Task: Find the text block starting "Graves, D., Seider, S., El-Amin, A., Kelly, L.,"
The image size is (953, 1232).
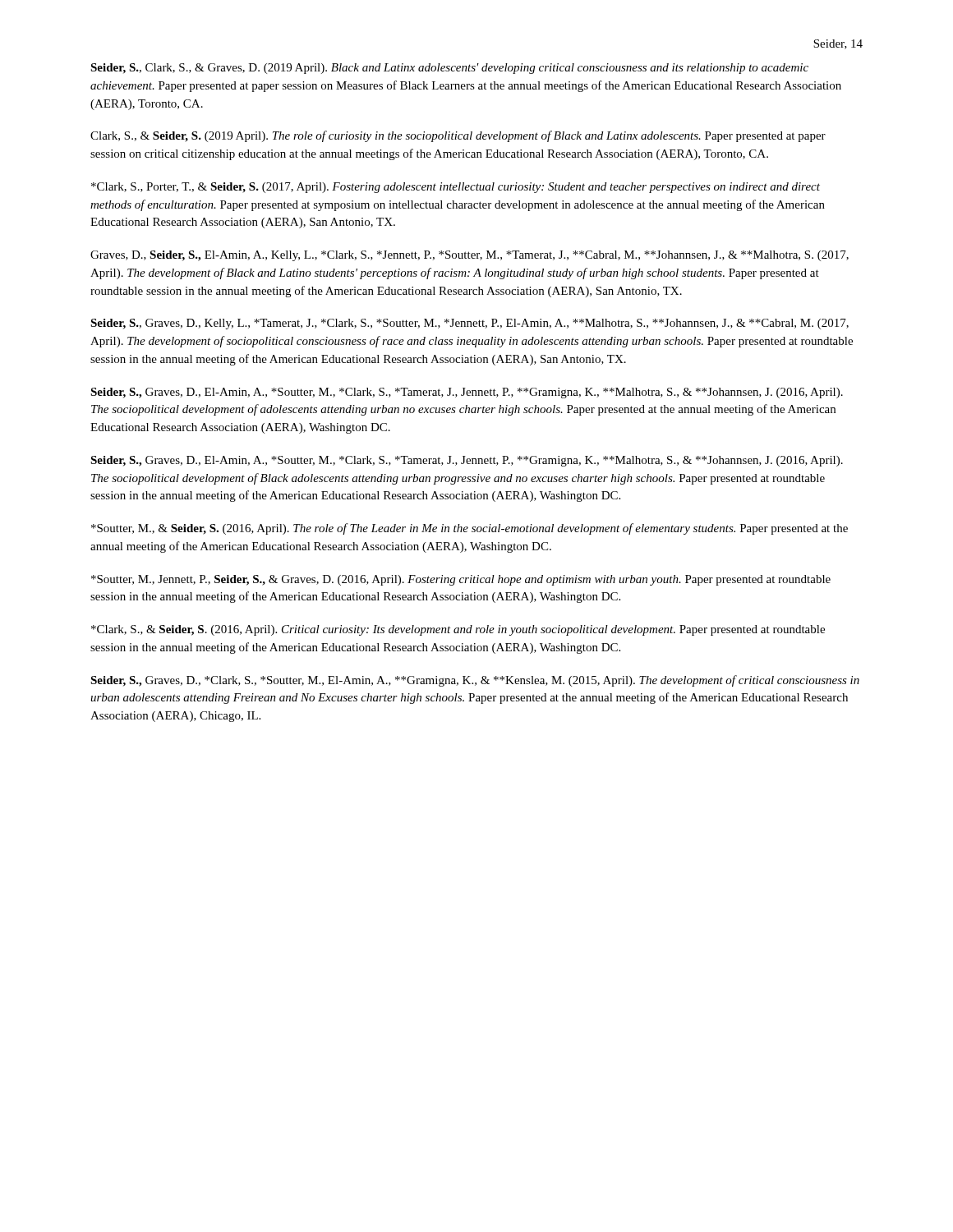Action: point(470,272)
